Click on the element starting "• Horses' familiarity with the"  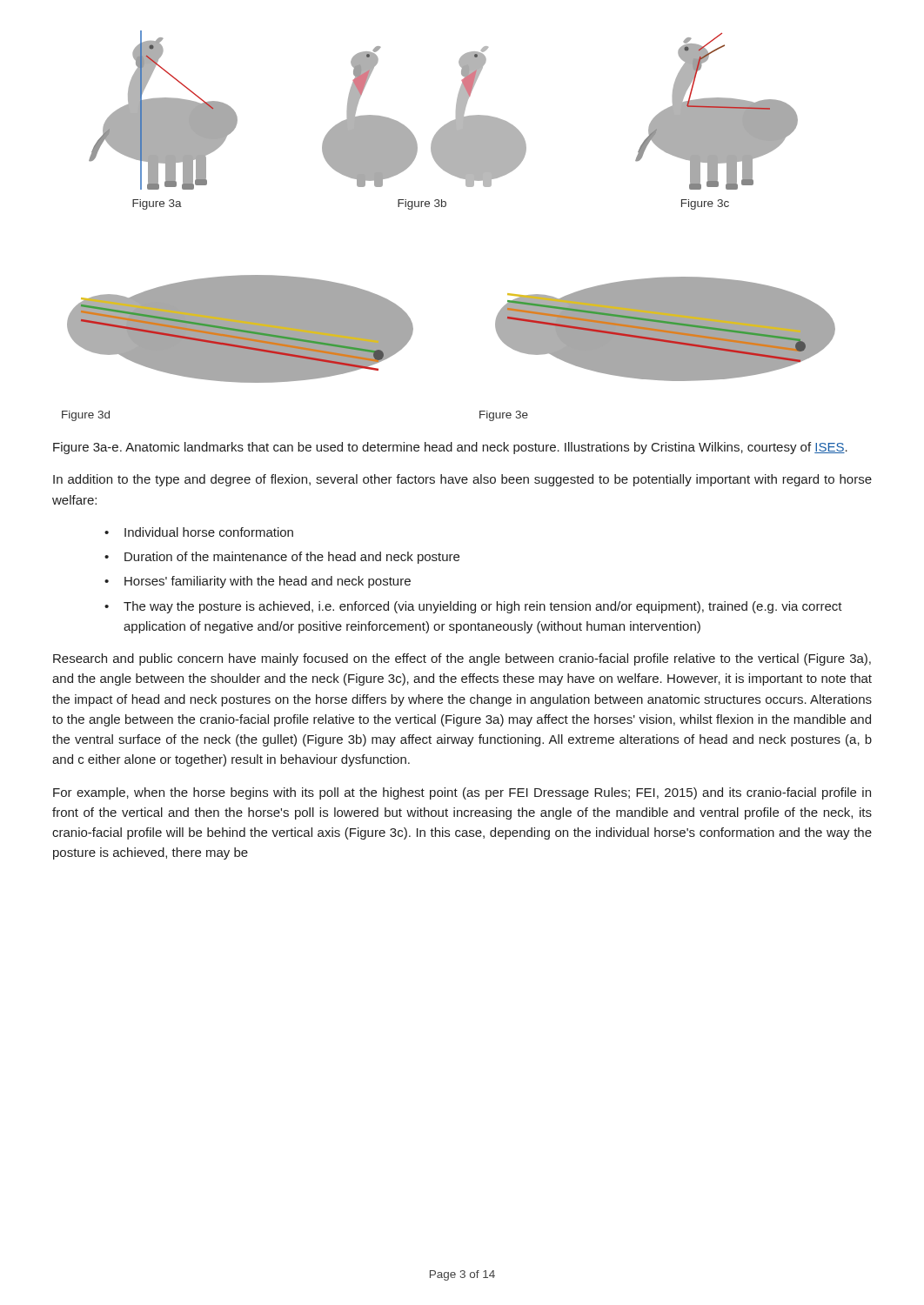[258, 581]
